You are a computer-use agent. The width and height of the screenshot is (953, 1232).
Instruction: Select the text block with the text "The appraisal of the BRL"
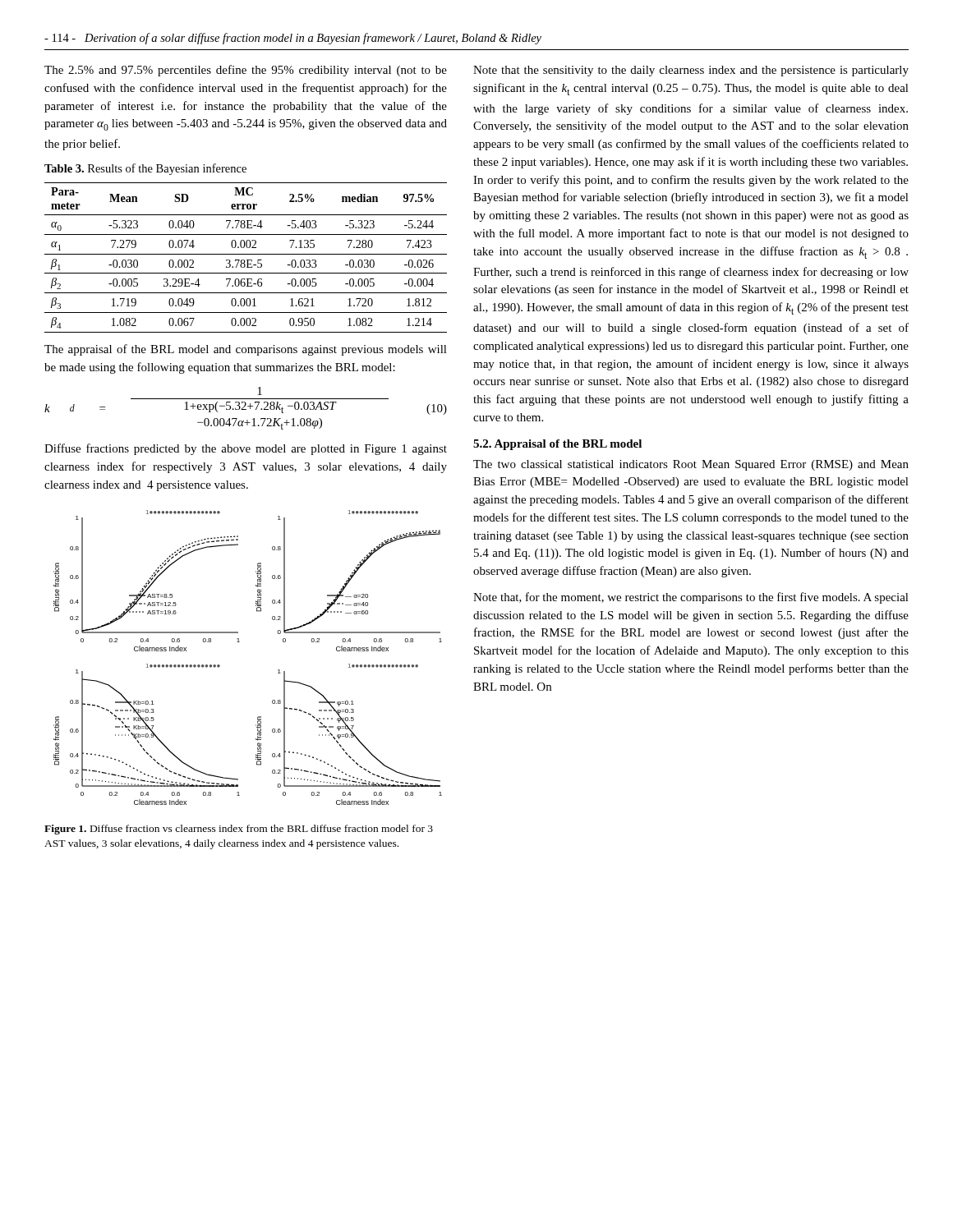(246, 359)
